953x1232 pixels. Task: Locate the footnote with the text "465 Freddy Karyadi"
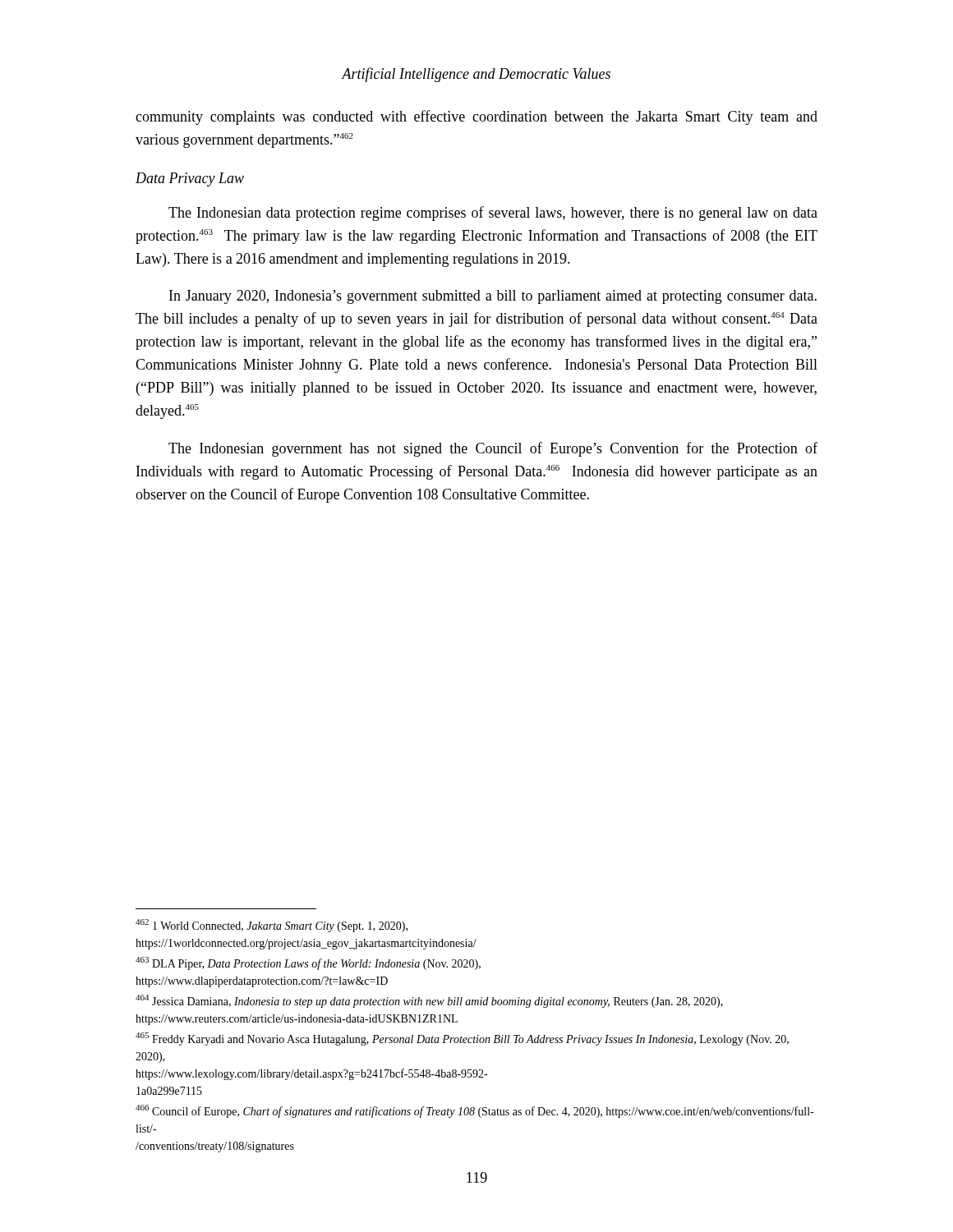(x=462, y=1064)
